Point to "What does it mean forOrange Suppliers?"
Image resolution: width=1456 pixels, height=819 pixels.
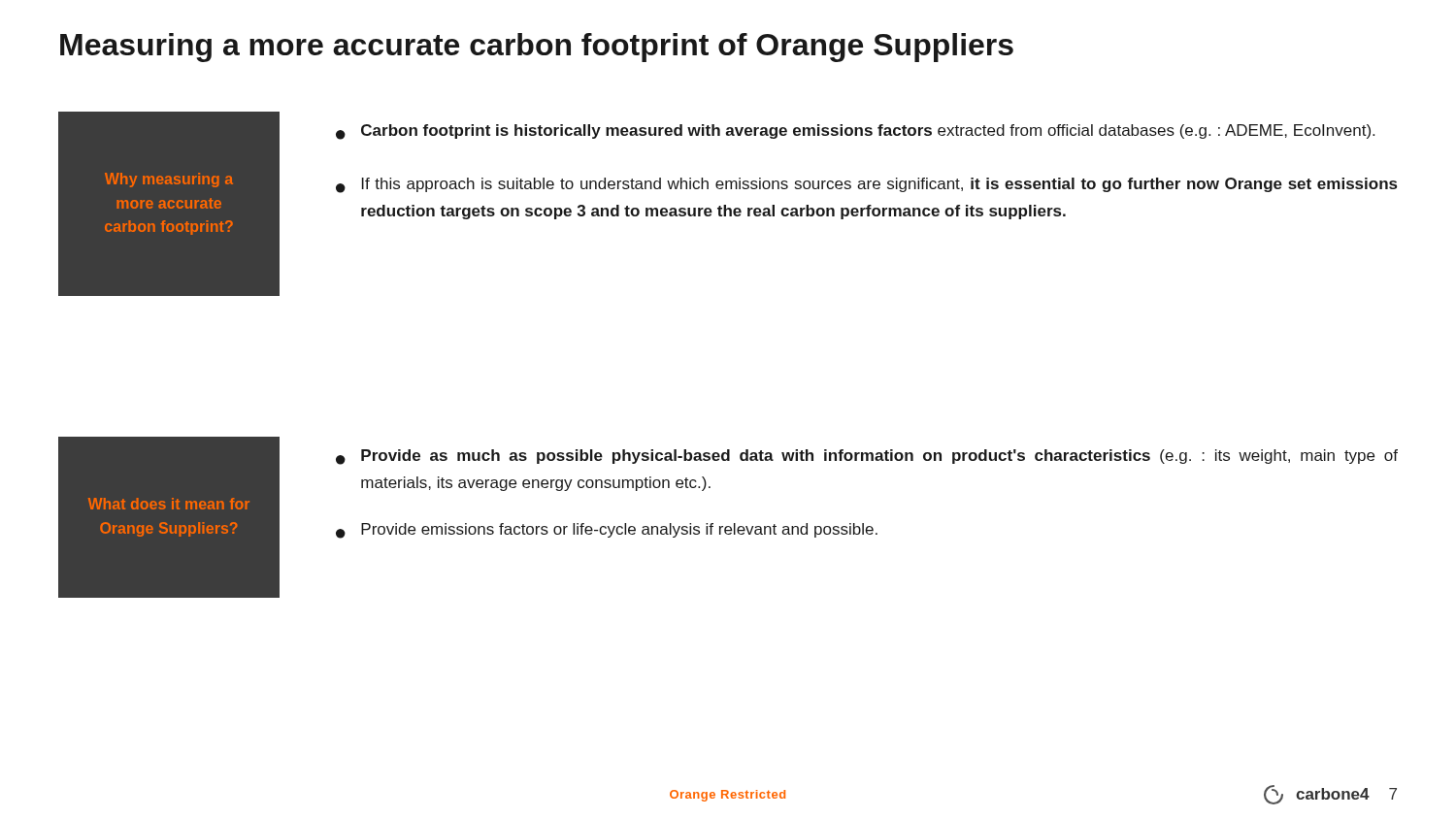pos(169,516)
